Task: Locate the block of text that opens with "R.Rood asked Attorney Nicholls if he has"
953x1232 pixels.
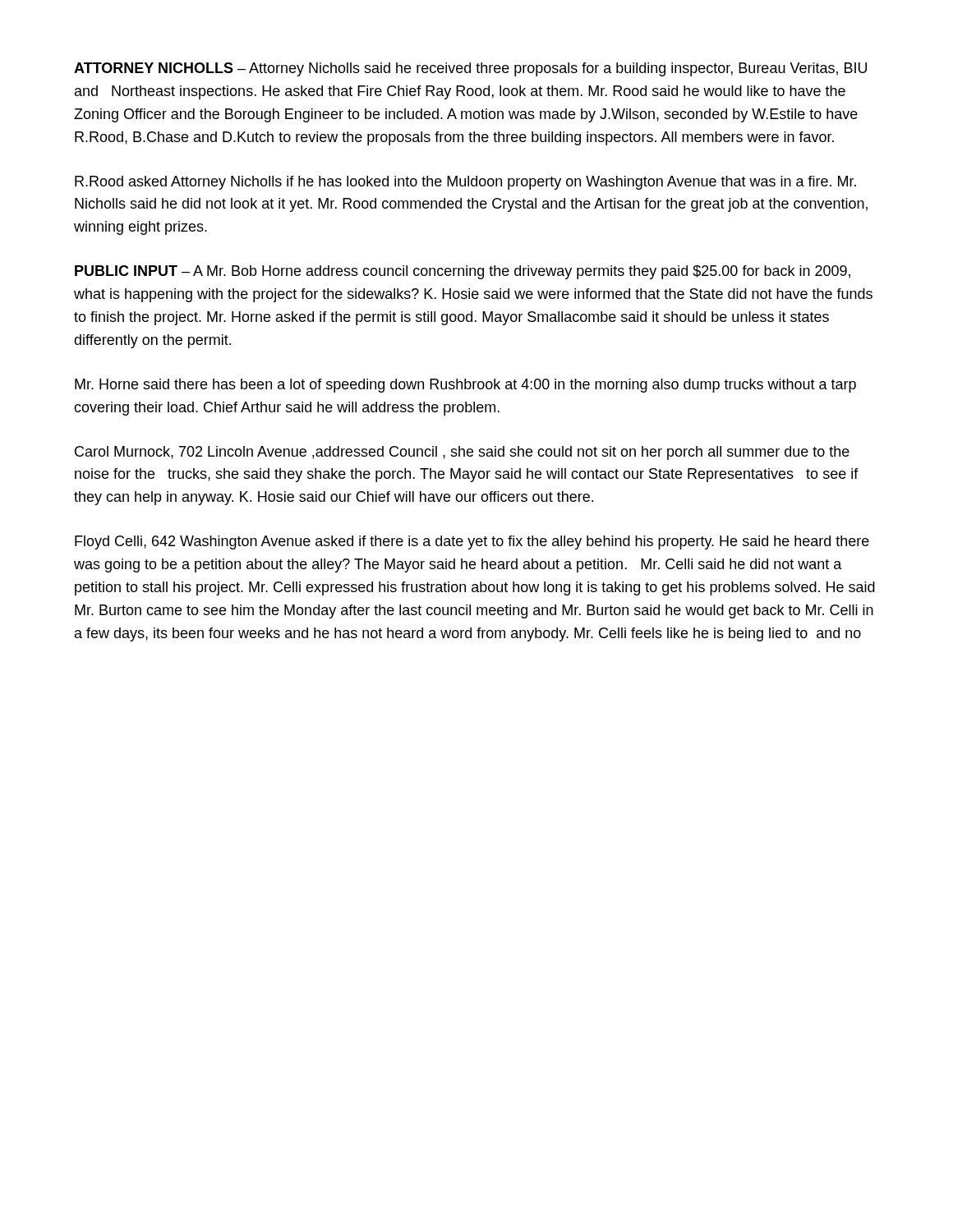Action: [x=471, y=204]
